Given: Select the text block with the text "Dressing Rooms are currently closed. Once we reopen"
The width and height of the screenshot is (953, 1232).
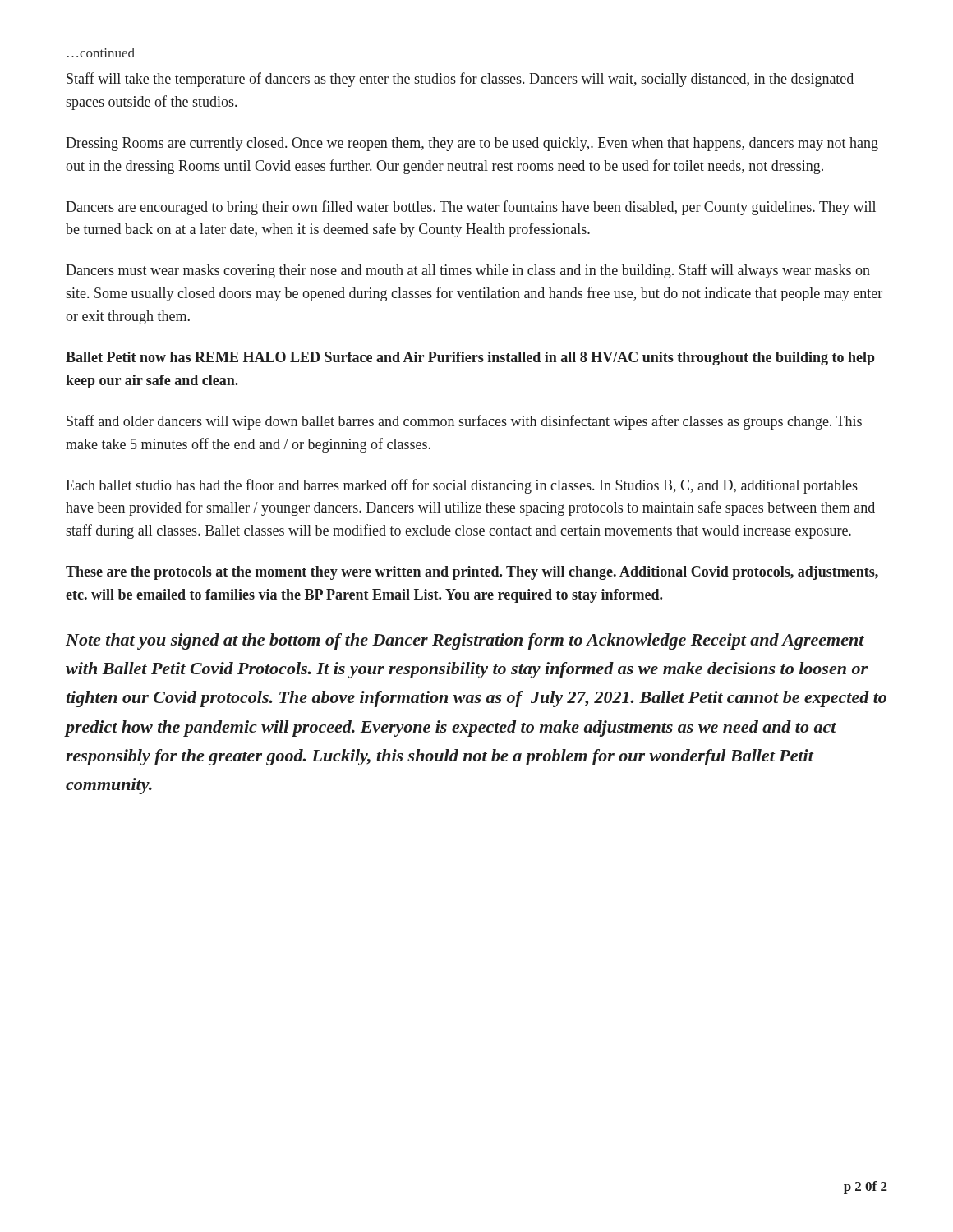Looking at the screenshot, I should (472, 154).
